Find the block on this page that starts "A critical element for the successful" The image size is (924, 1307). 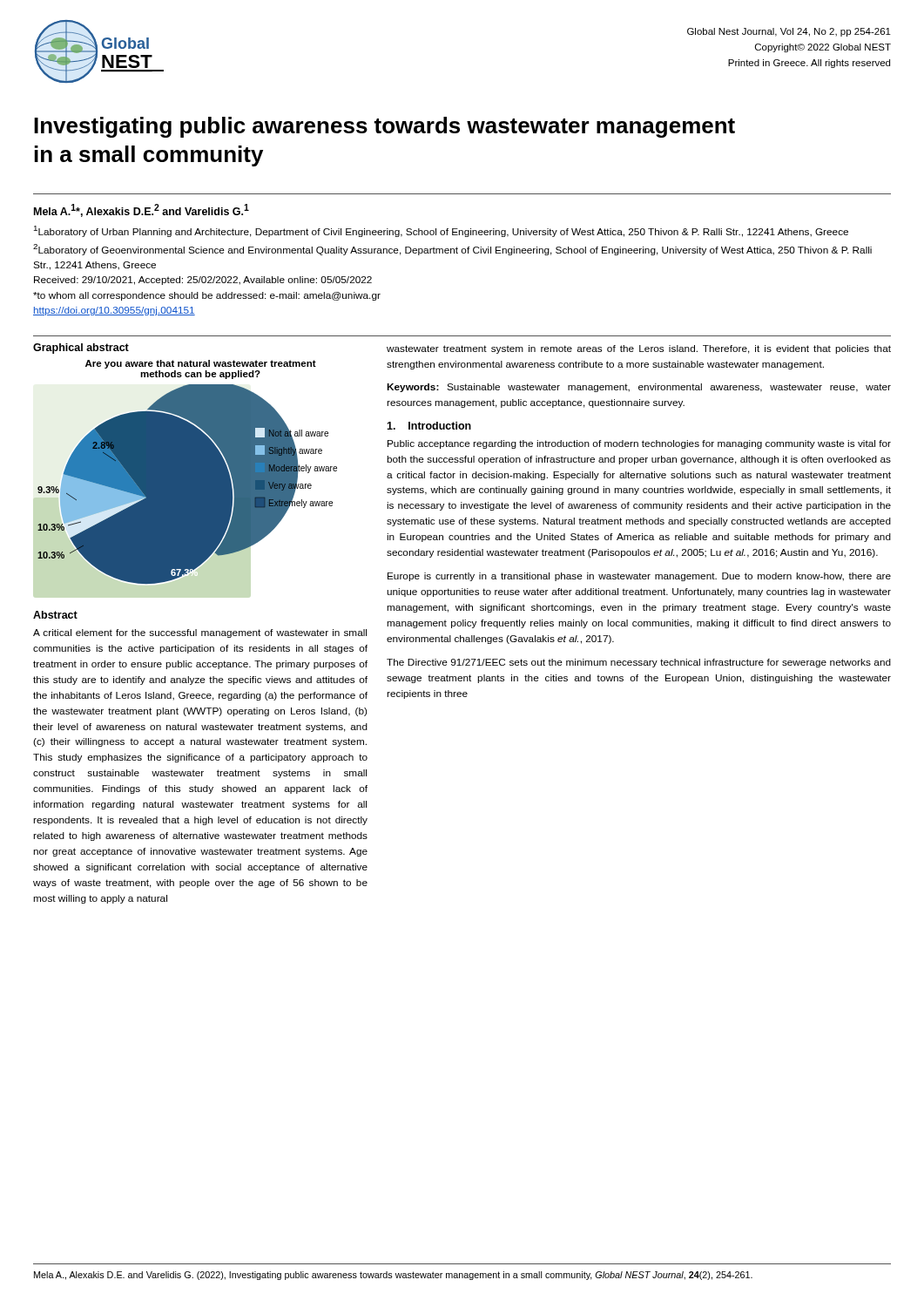[x=200, y=765]
